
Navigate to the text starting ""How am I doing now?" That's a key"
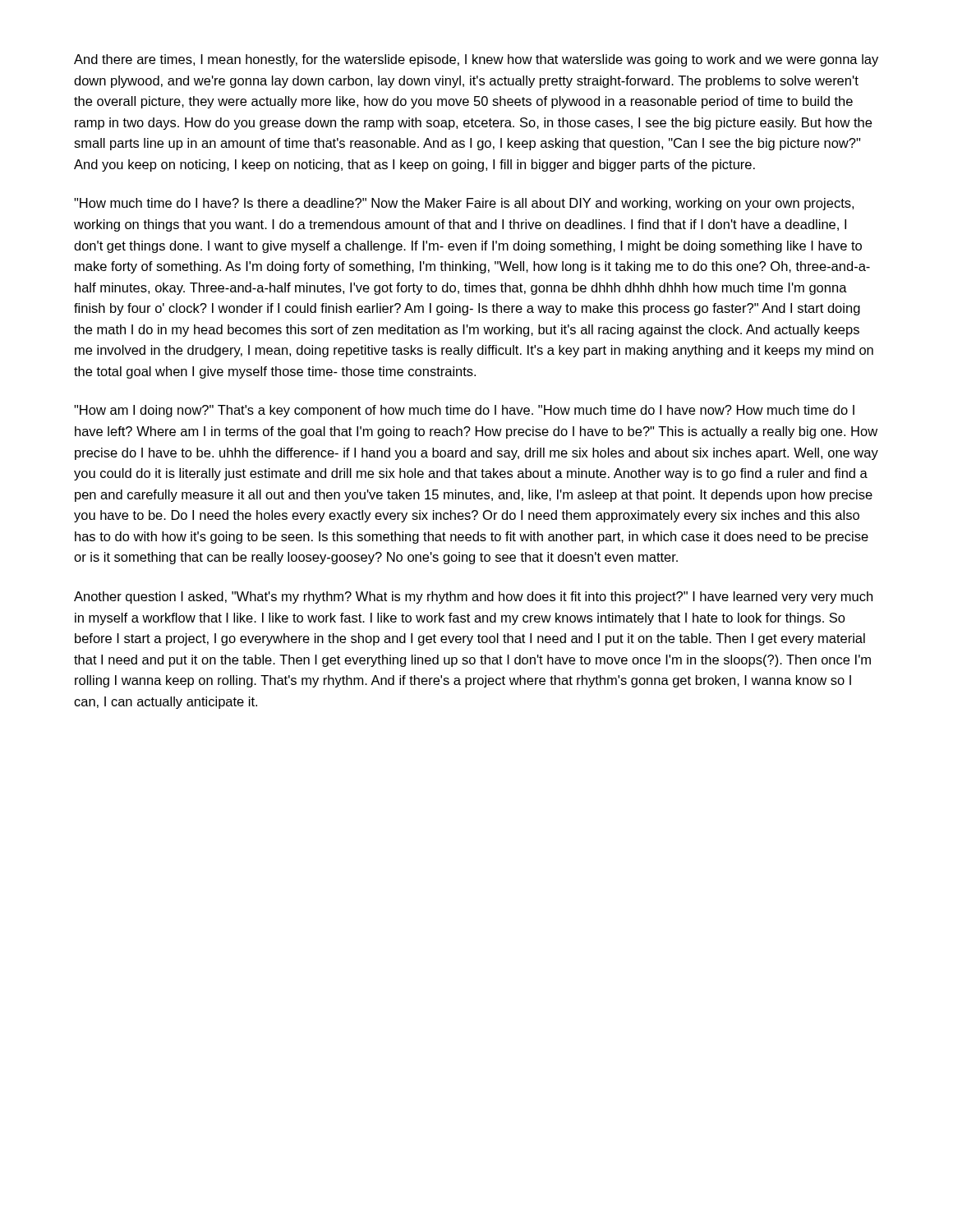tap(476, 484)
